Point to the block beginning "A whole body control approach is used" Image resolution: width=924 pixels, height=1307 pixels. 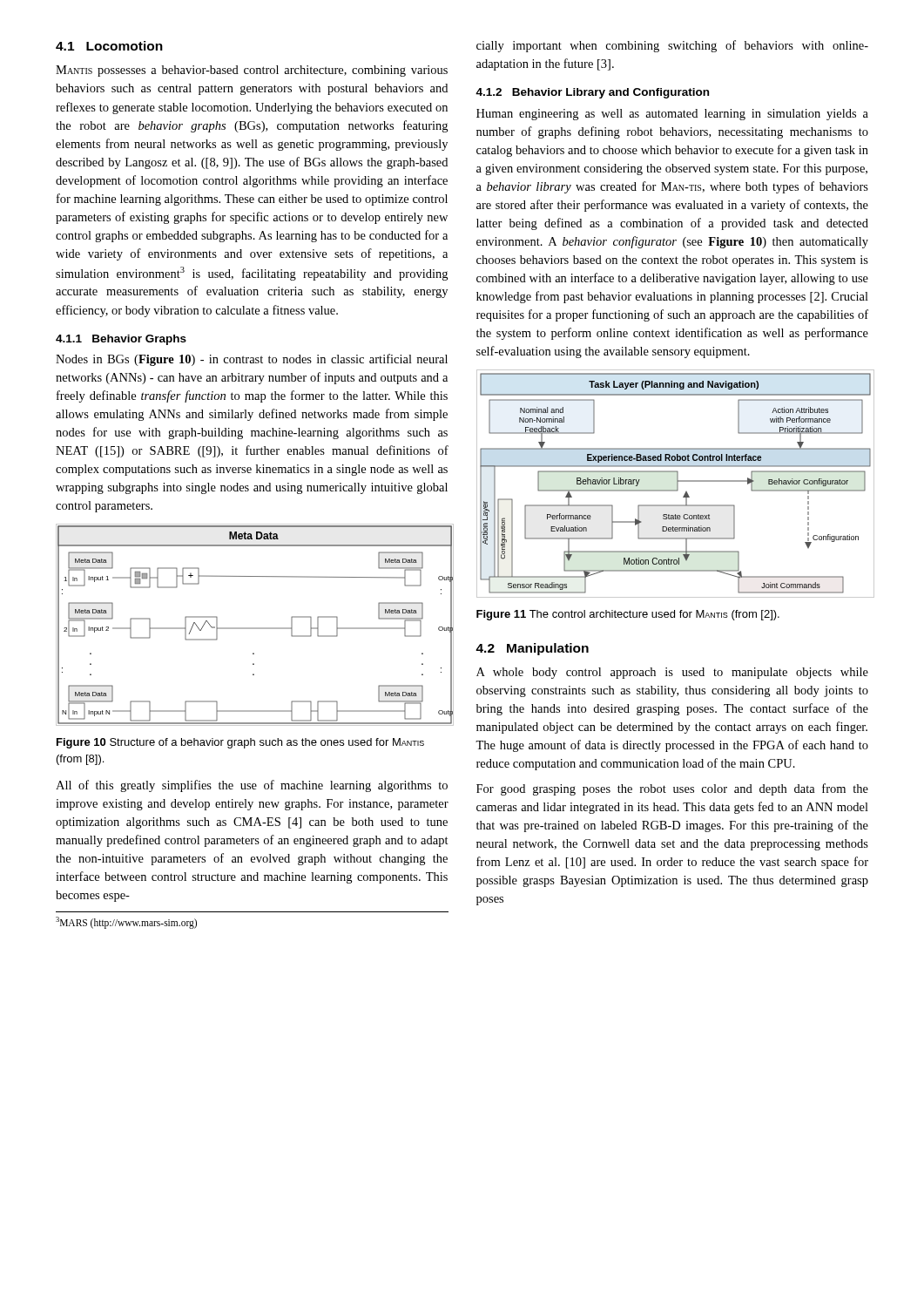[x=672, y=786]
